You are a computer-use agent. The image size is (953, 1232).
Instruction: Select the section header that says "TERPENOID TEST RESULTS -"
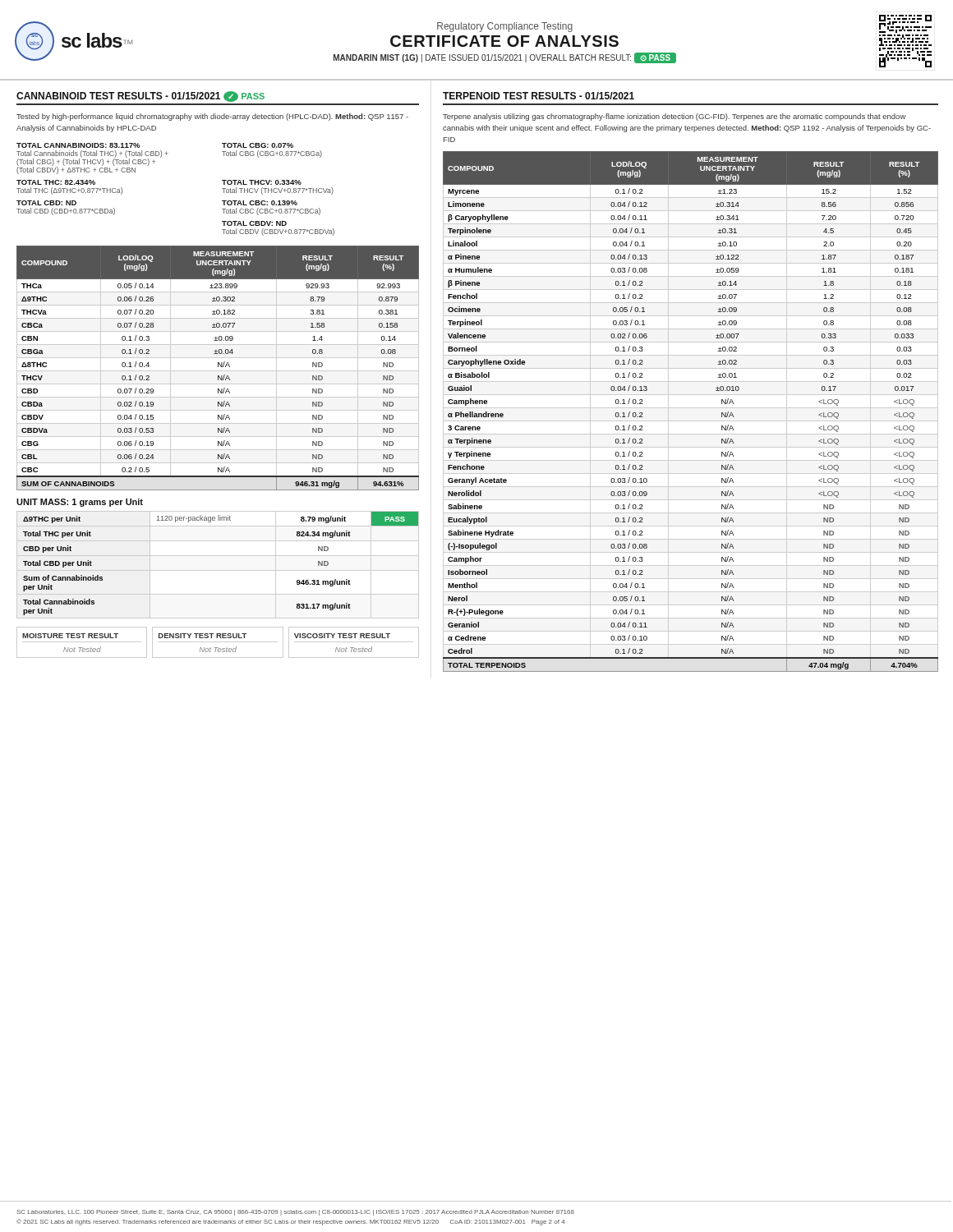539,96
